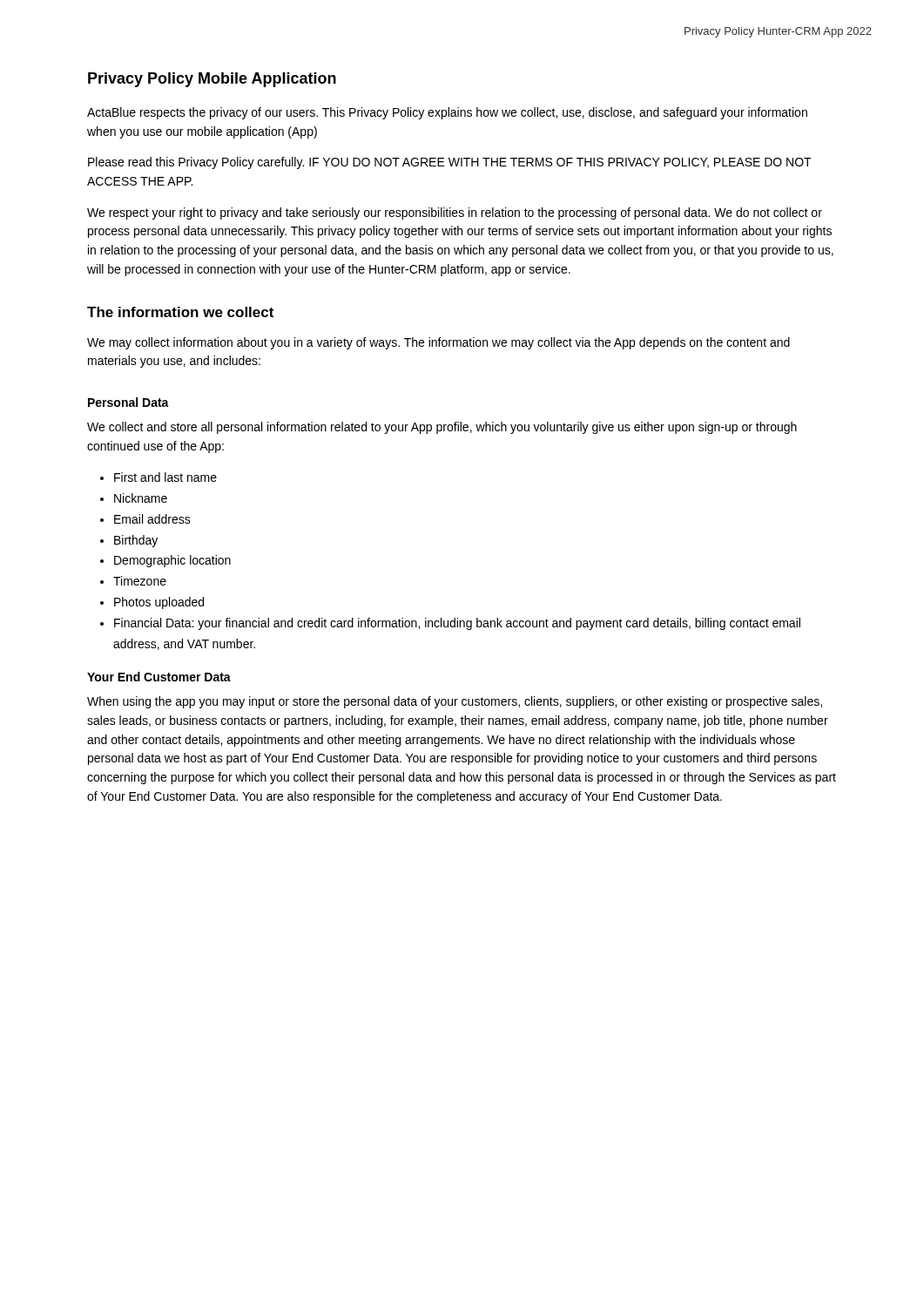Click on the list item that says "Email address"
Image resolution: width=924 pixels, height=1307 pixels.
click(152, 519)
